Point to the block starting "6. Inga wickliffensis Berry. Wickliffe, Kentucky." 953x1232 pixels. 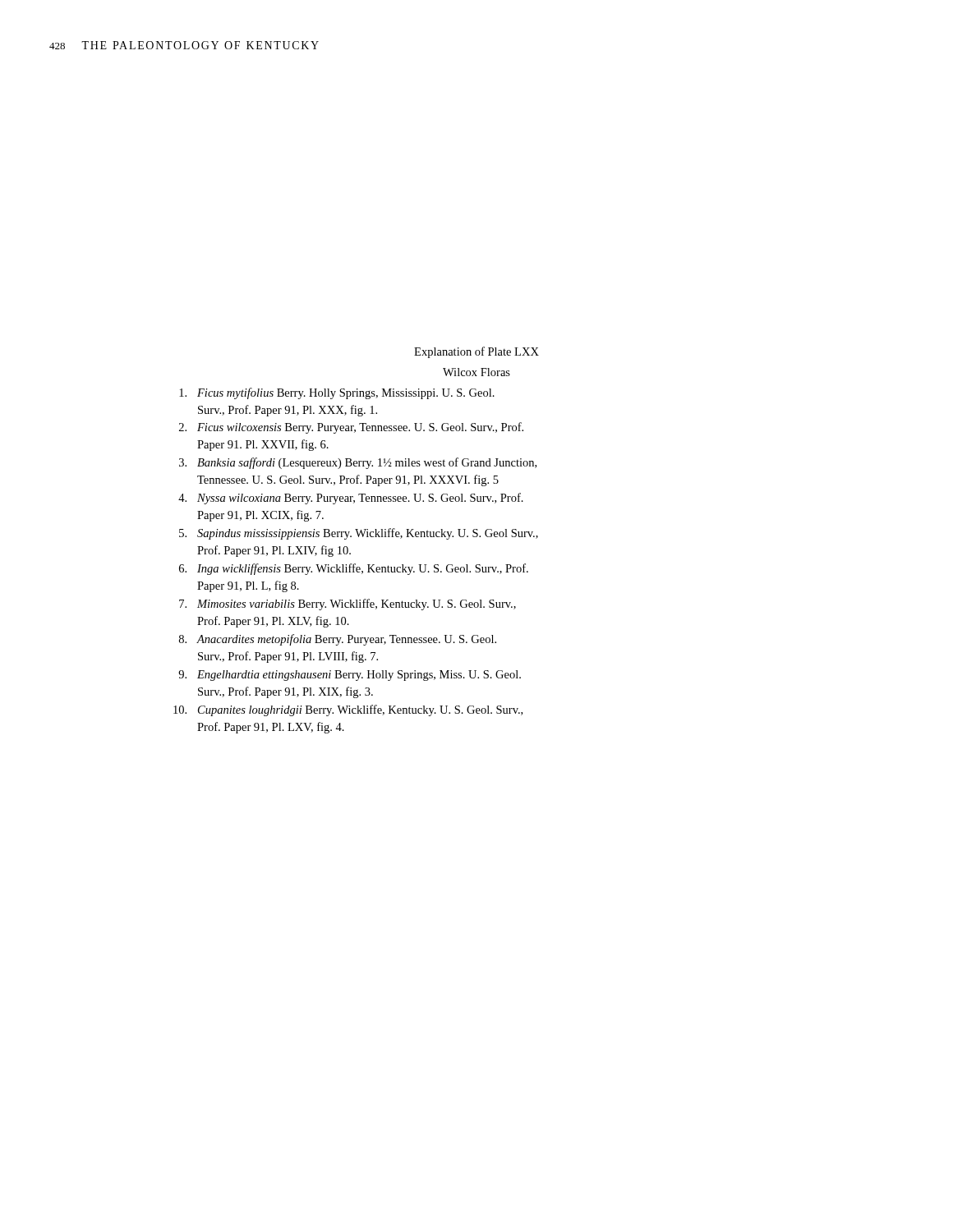click(x=501, y=577)
